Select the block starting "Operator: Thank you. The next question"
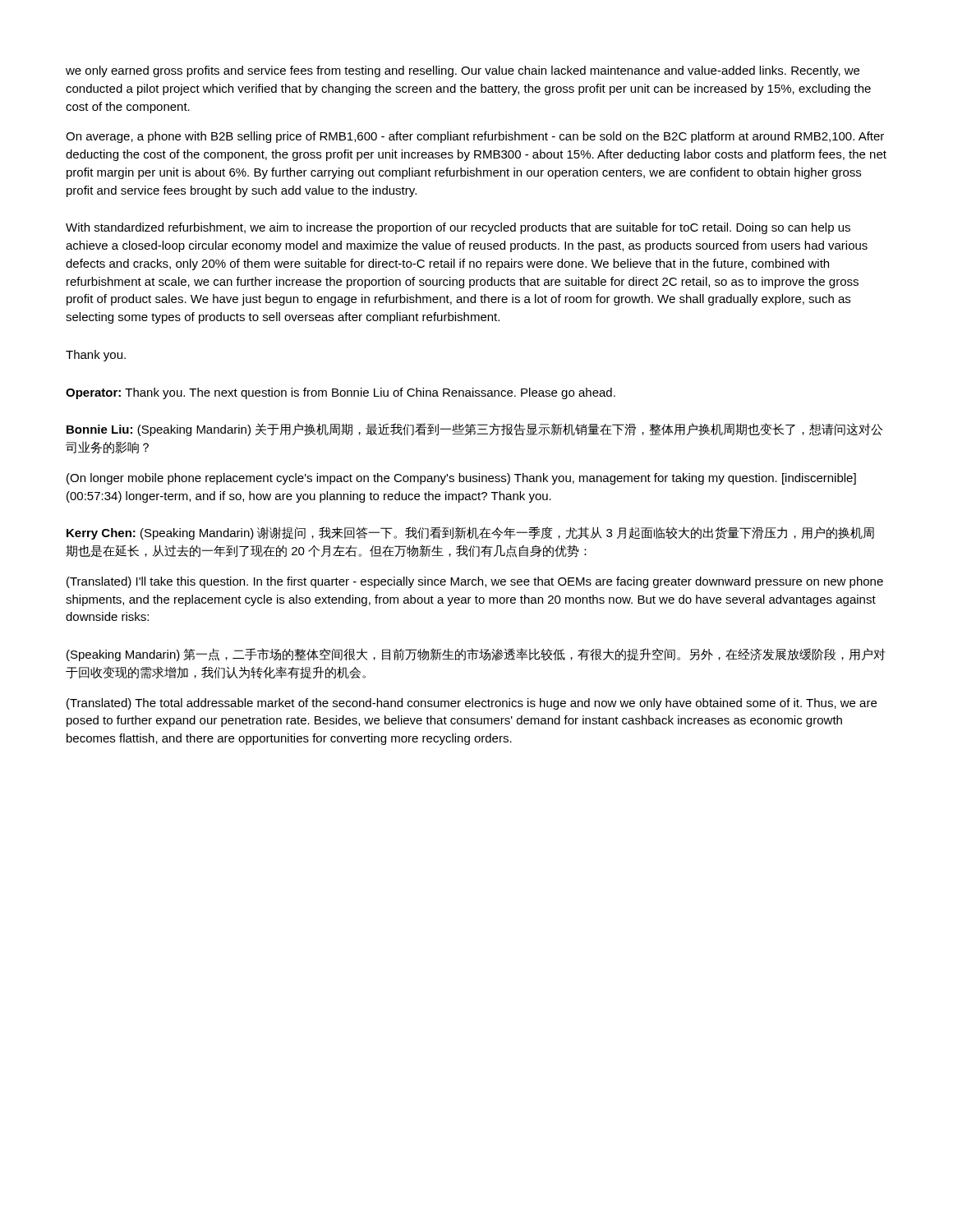The height and width of the screenshot is (1232, 953). [476, 392]
